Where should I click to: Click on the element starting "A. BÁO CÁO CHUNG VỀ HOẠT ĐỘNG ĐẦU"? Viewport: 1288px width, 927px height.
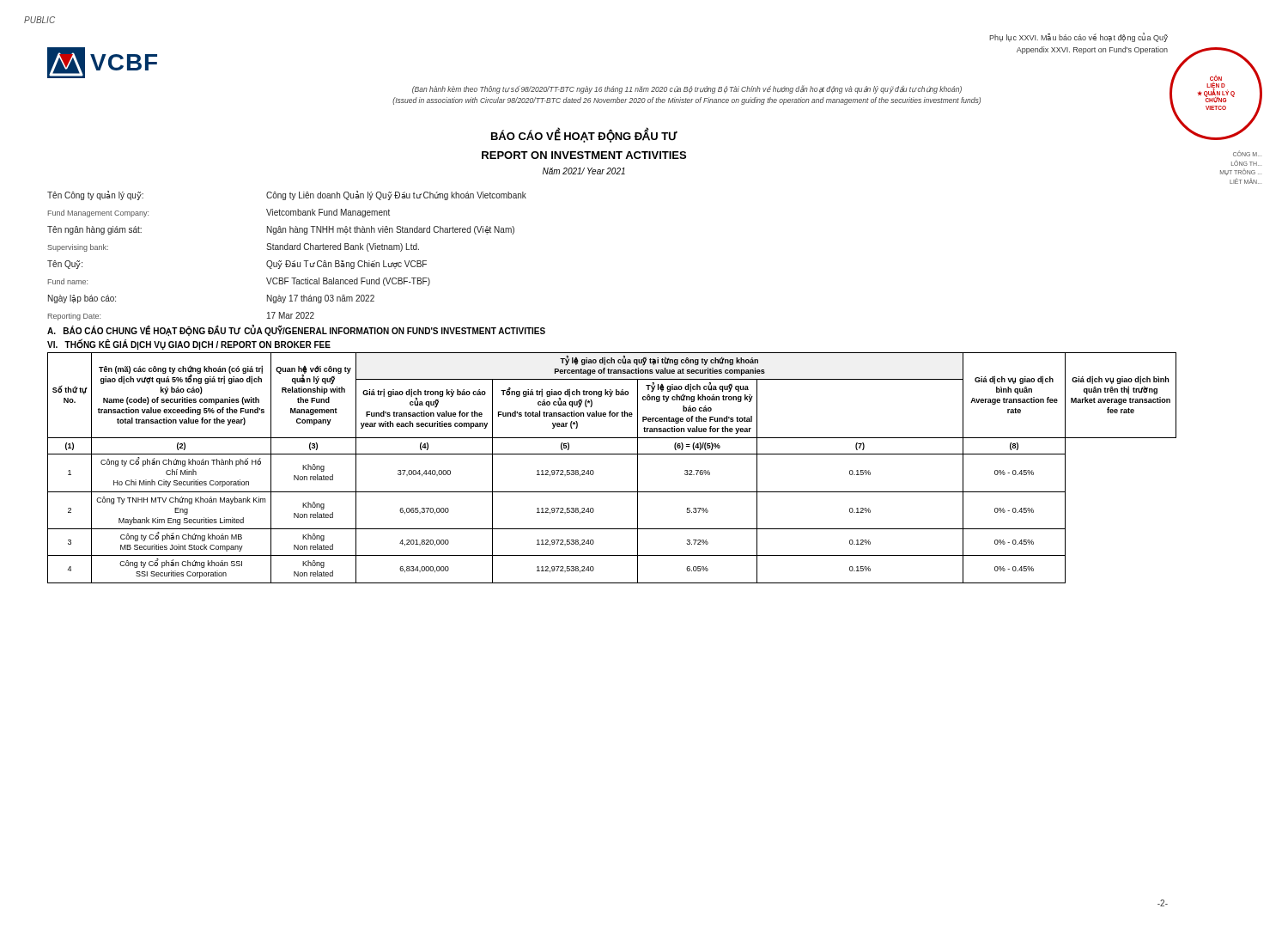(296, 338)
